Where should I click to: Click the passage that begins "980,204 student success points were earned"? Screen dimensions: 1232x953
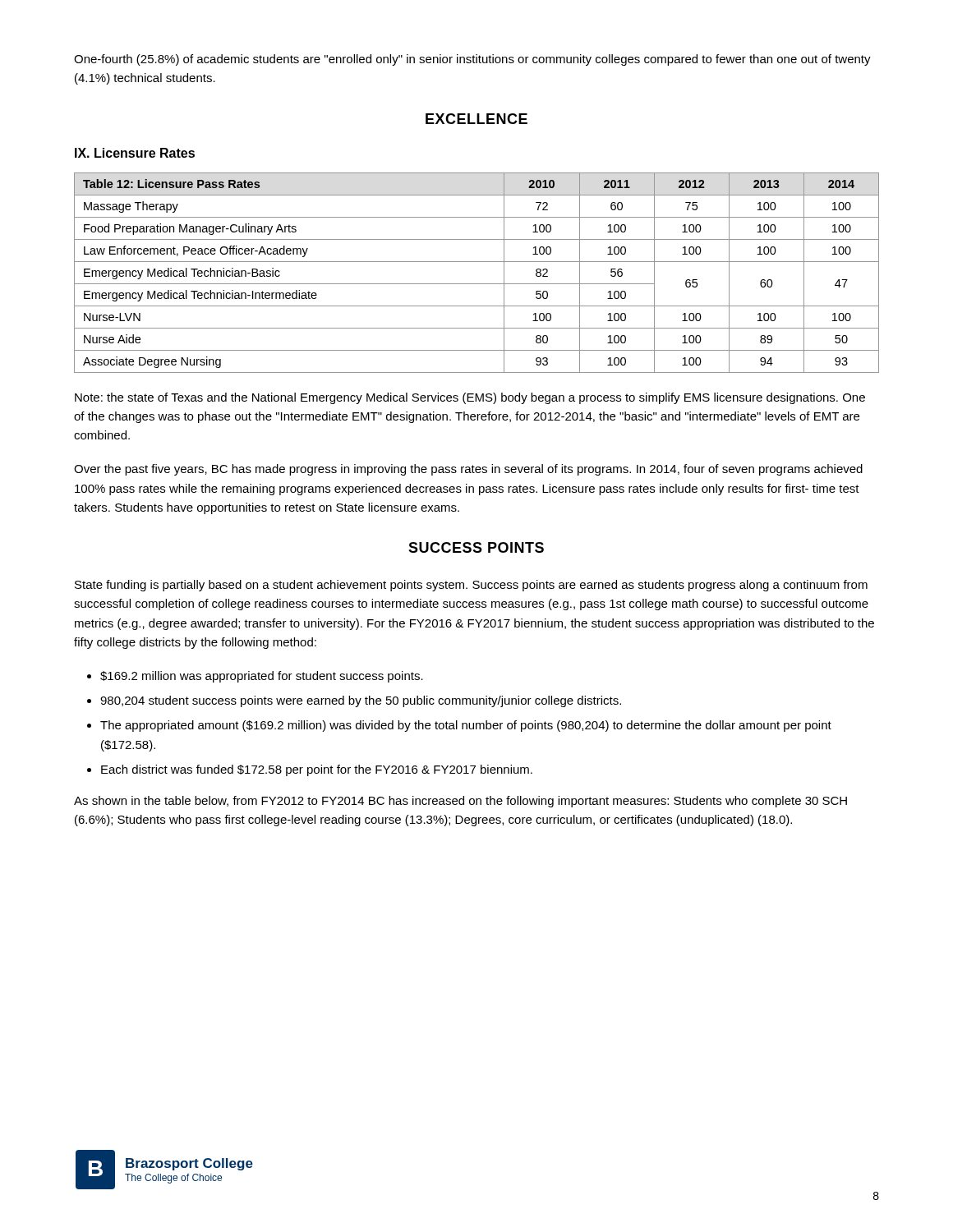361,700
